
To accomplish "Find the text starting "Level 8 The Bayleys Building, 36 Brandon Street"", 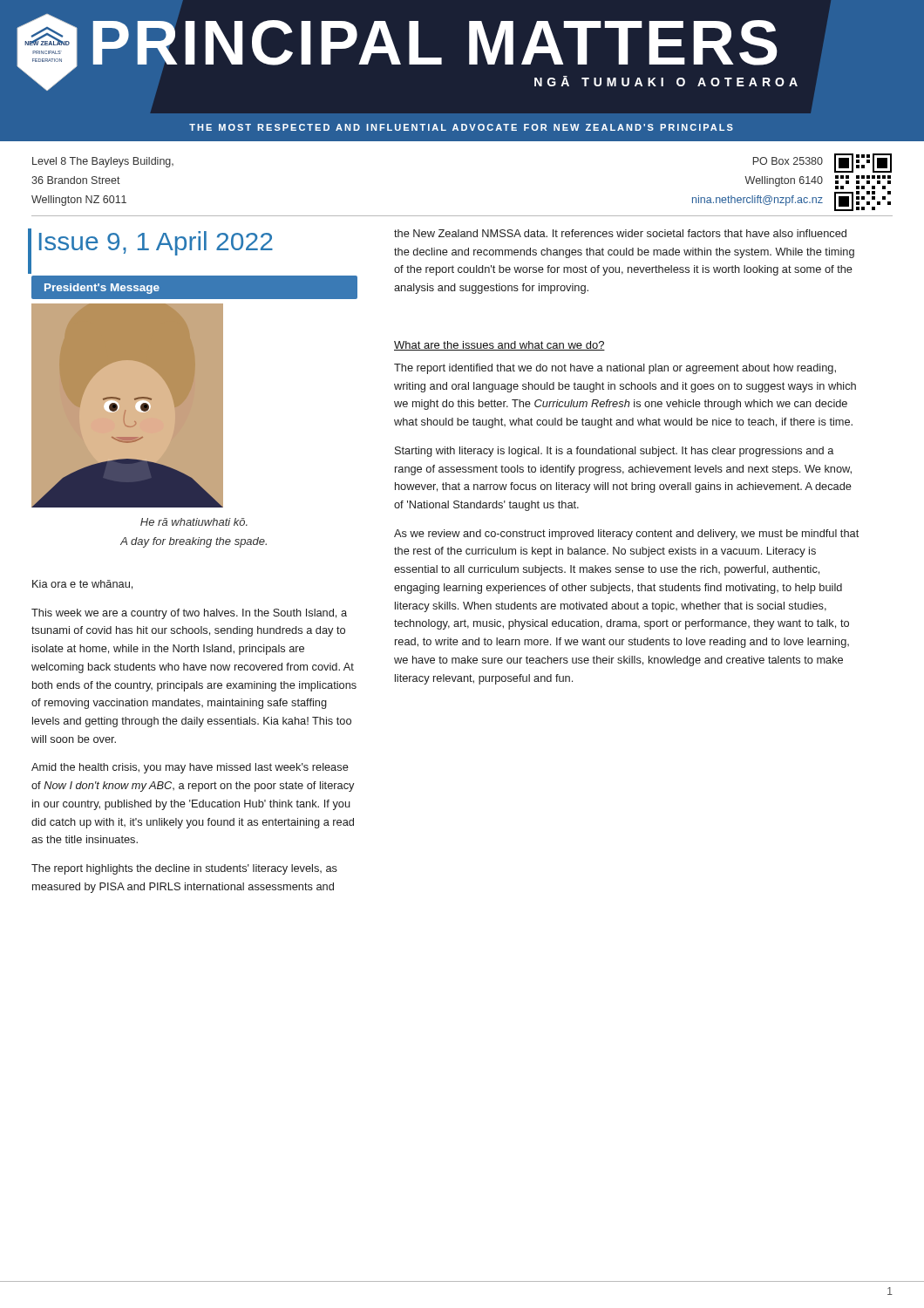I will [103, 180].
